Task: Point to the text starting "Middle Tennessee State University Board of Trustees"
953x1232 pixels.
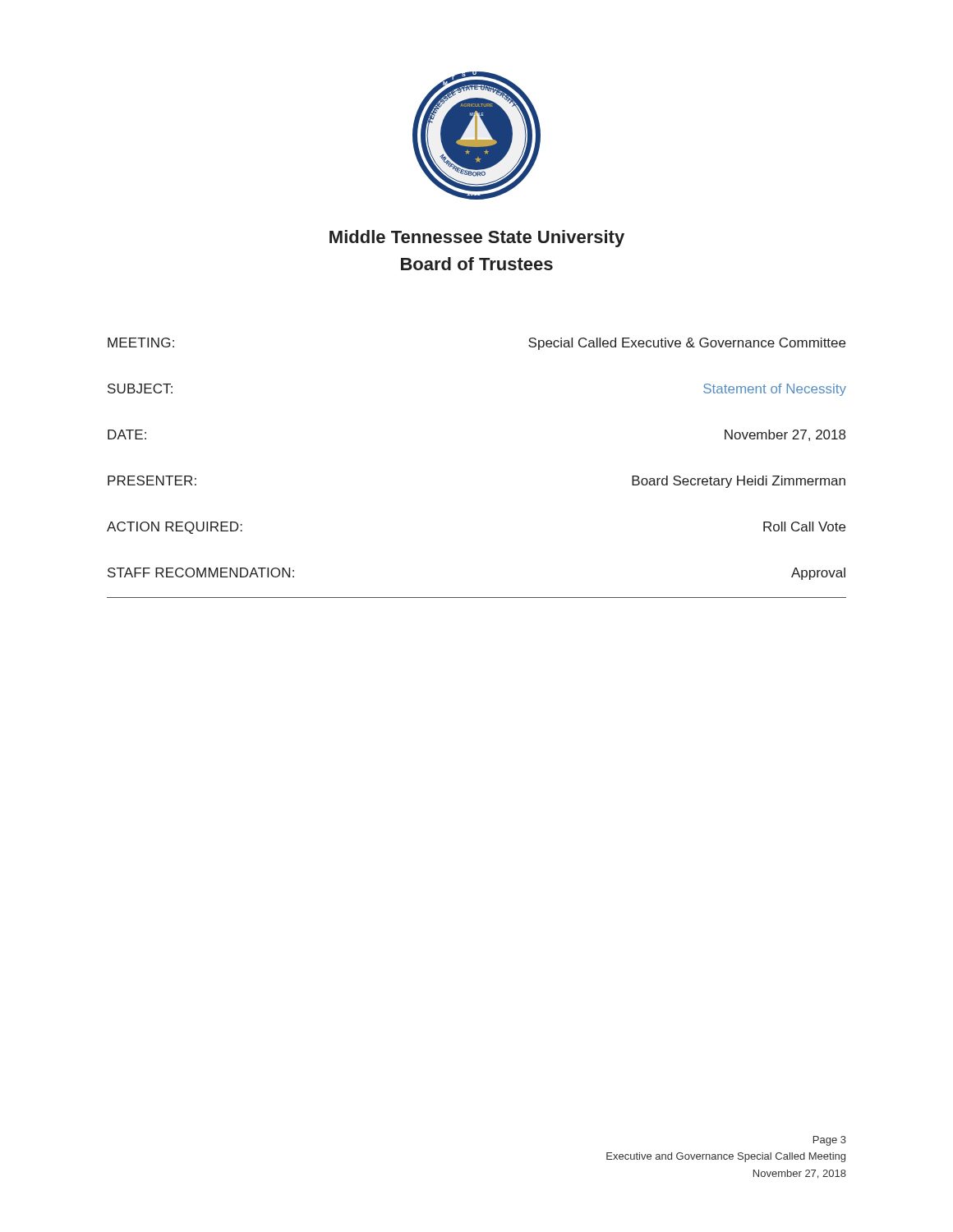Action: [x=476, y=251]
